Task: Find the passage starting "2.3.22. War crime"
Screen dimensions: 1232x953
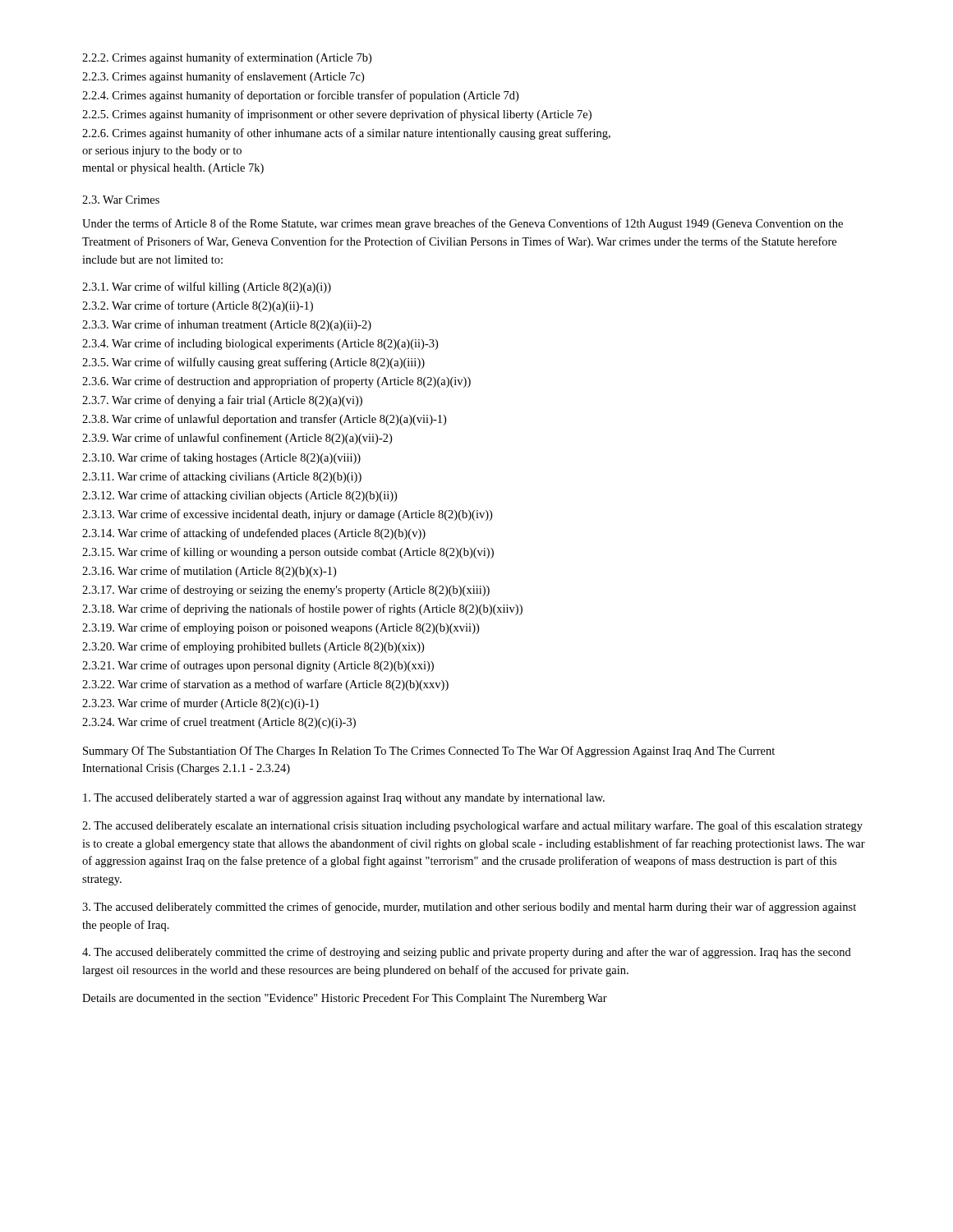Action: click(x=265, y=684)
